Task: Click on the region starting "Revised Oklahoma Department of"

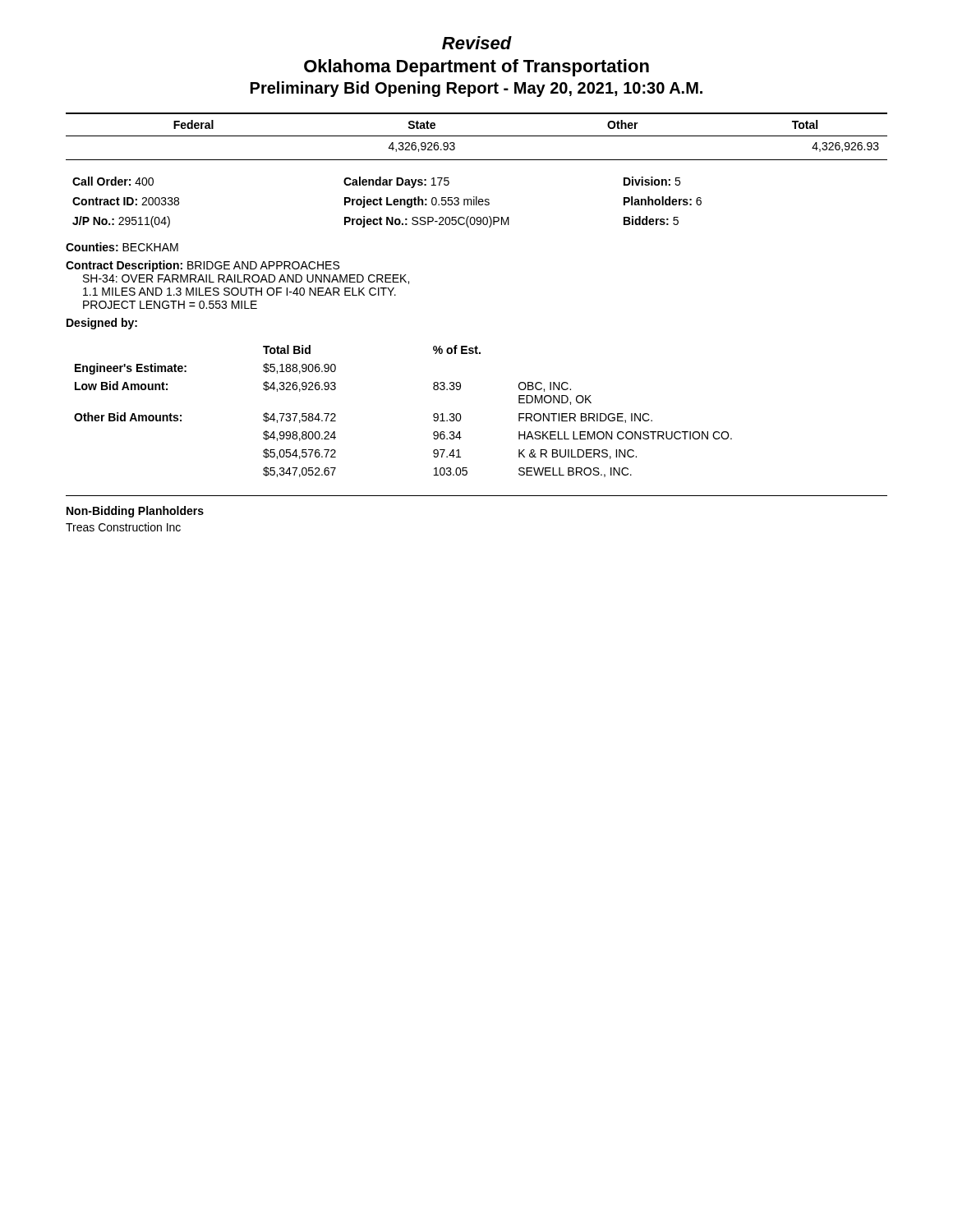Action: pos(476,65)
